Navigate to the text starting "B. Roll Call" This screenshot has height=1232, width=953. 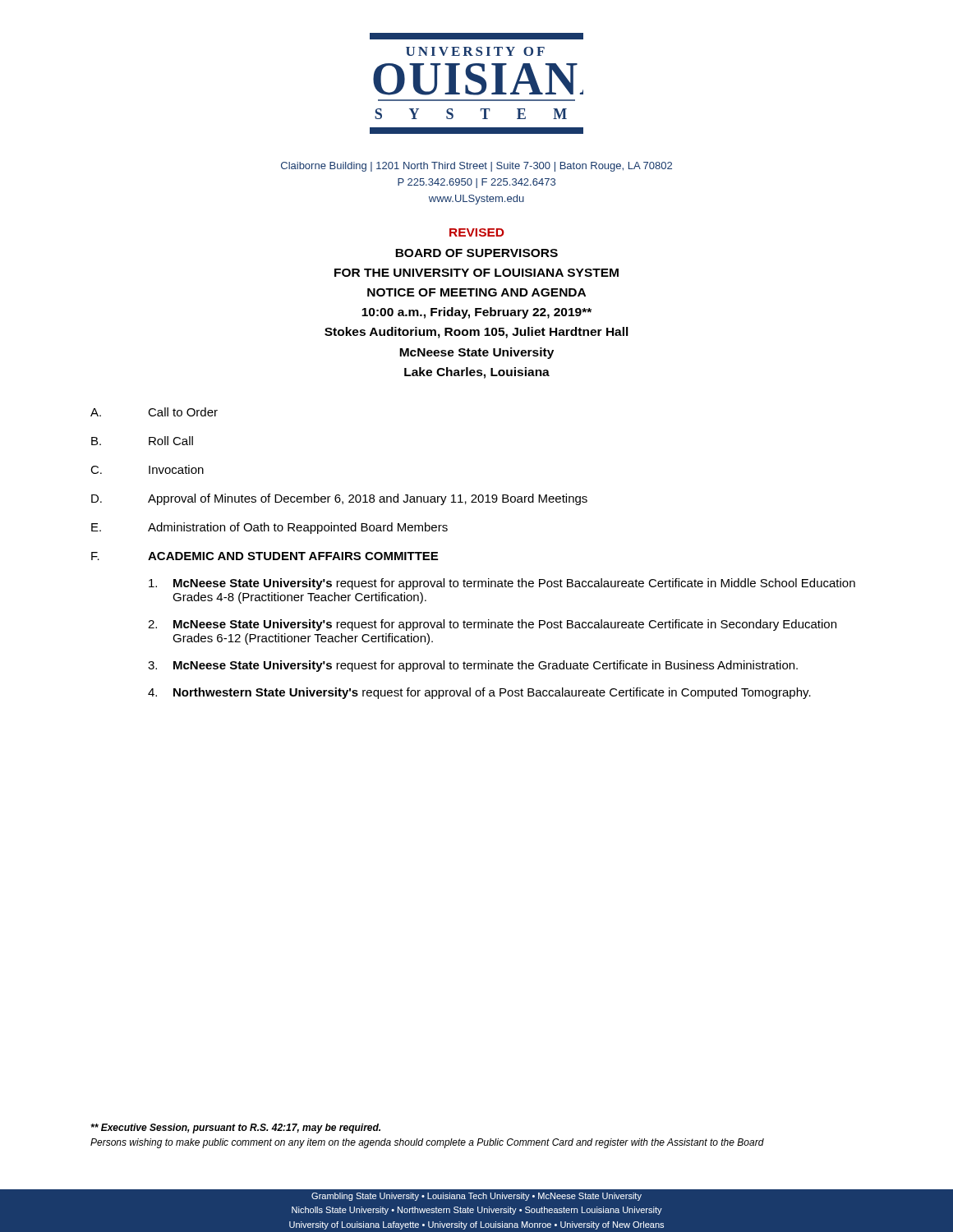point(94,441)
